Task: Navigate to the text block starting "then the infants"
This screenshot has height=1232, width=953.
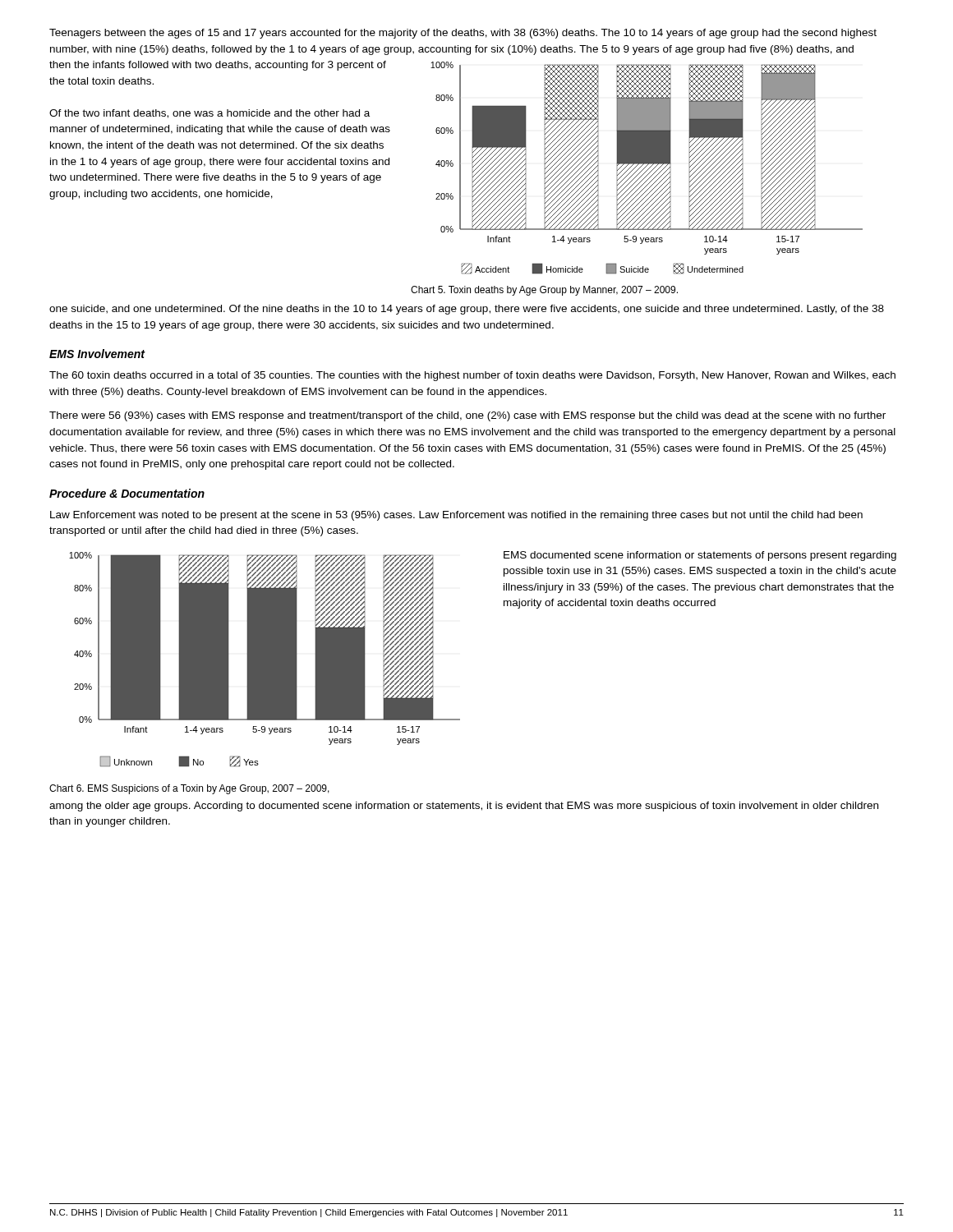Action: [x=220, y=129]
